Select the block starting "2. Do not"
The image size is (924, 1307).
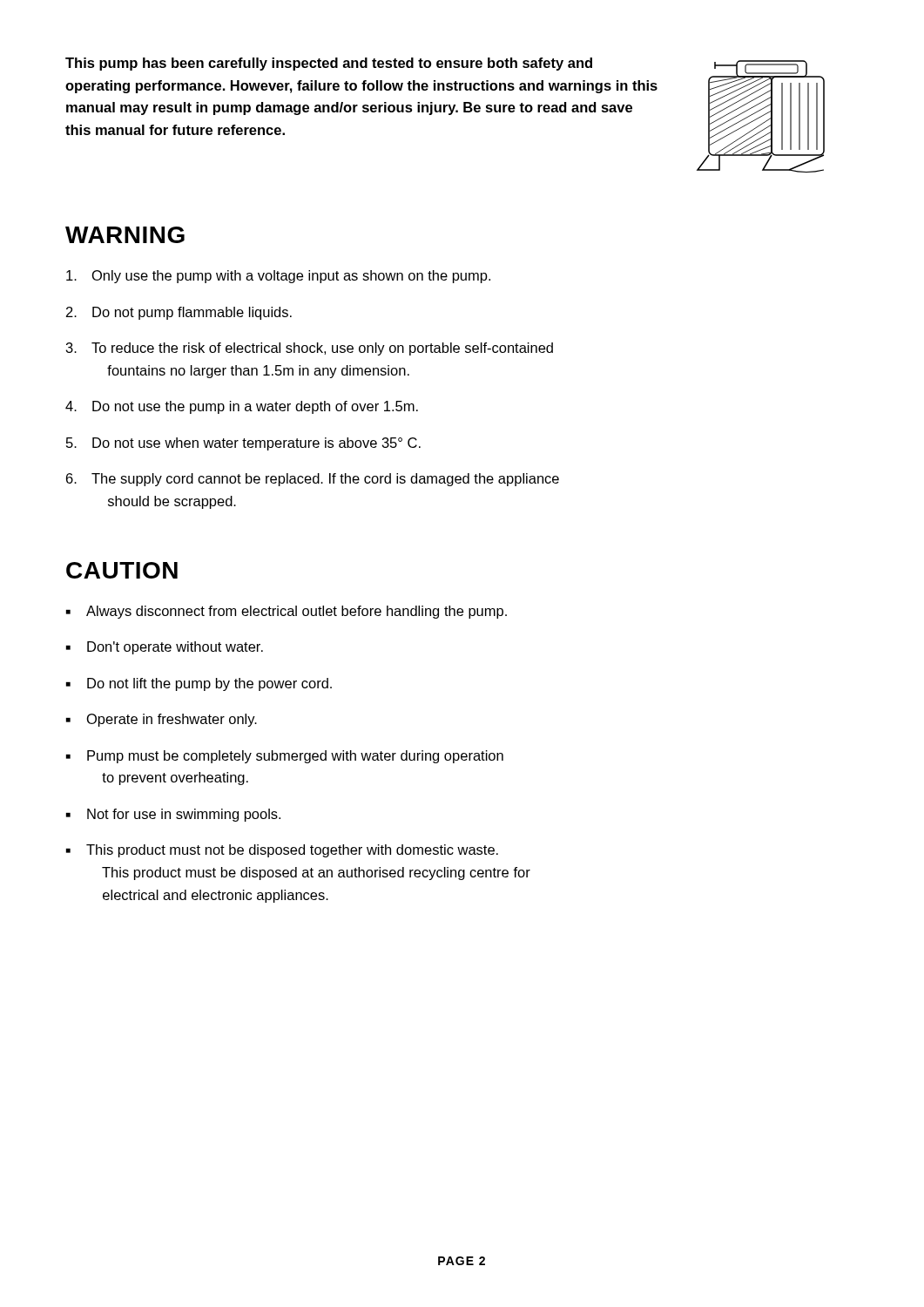point(179,312)
